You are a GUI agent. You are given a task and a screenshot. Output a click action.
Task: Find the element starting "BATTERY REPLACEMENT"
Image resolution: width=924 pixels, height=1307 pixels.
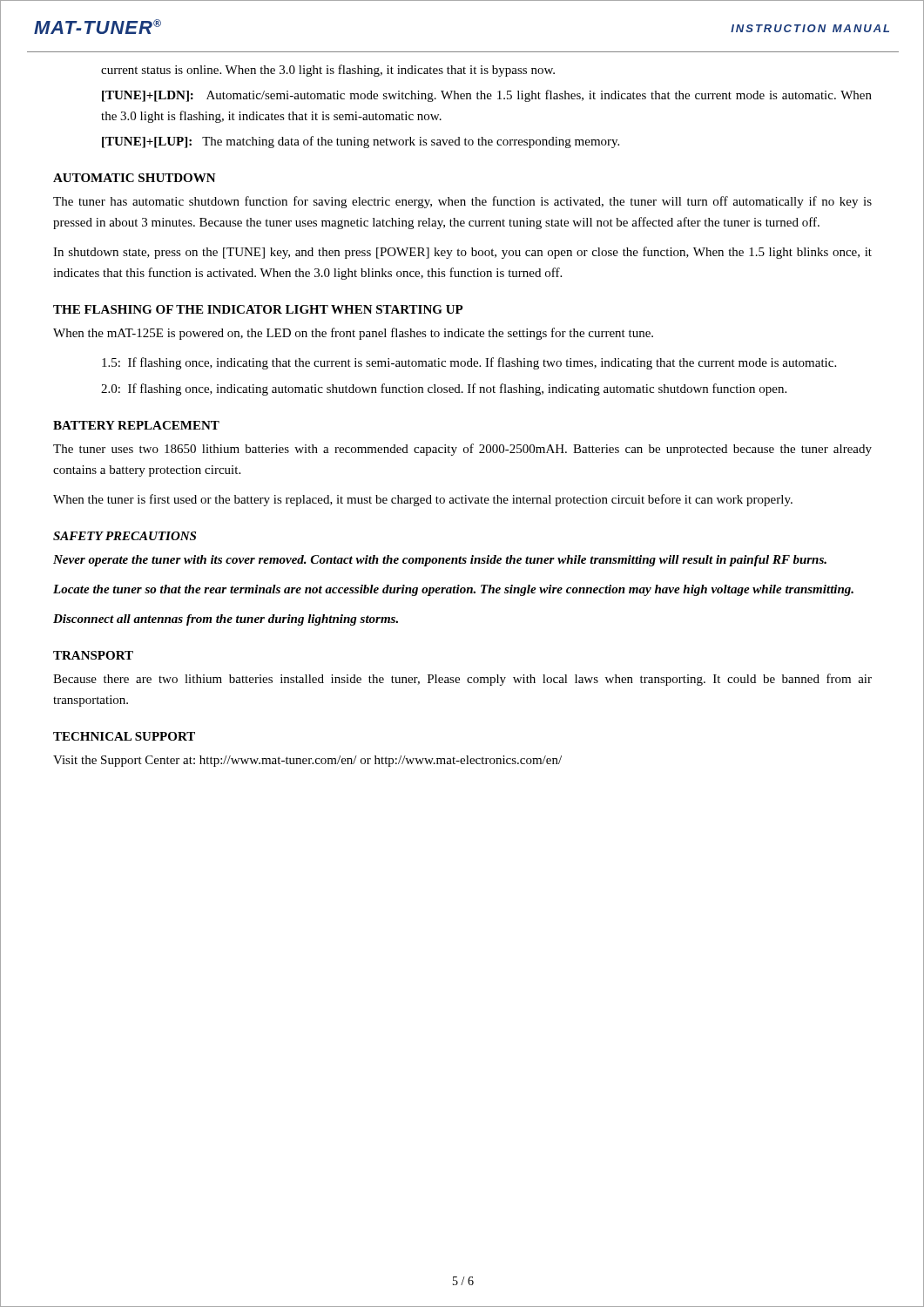(136, 425)
